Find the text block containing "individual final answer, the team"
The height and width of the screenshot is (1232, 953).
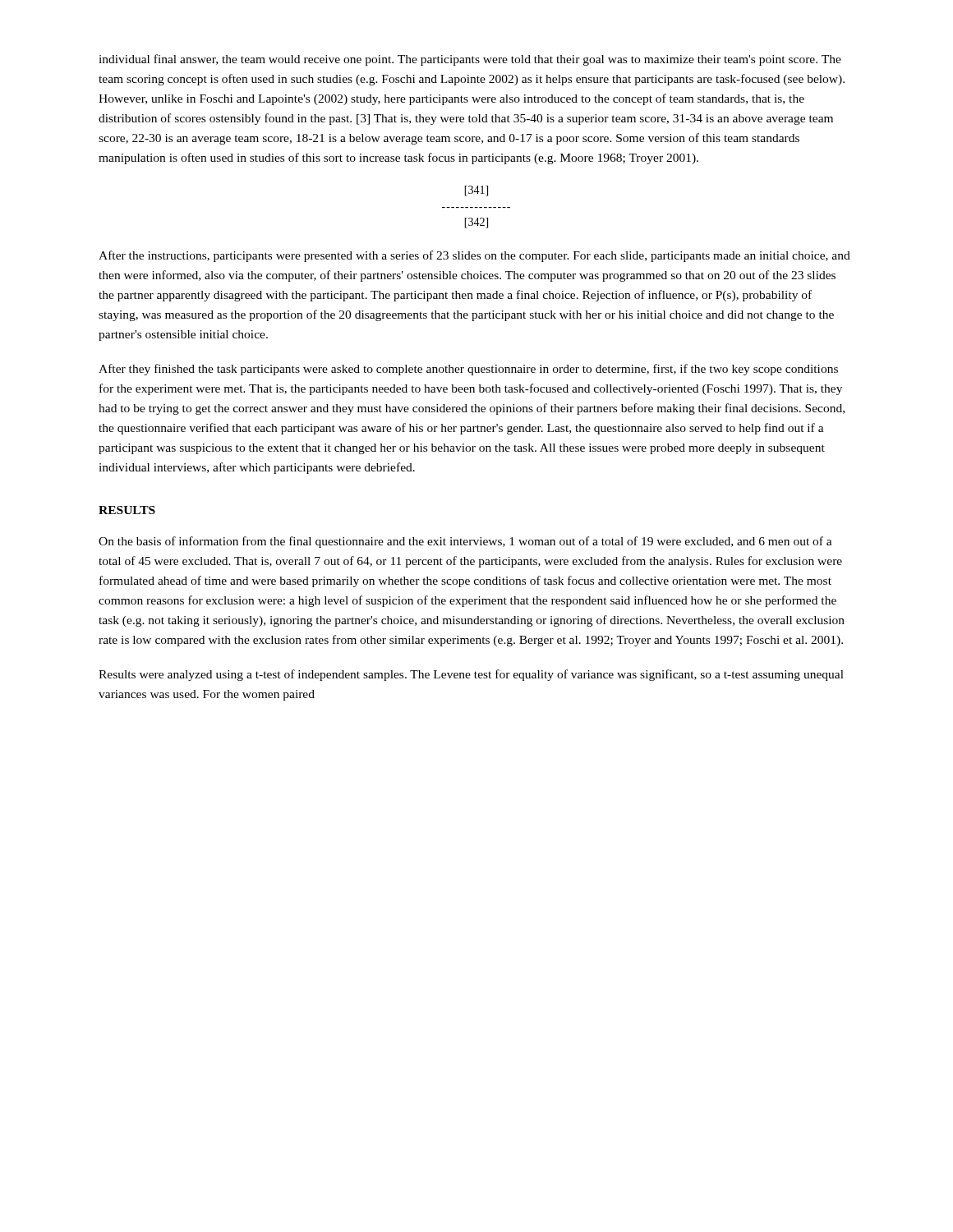point(472,108)
